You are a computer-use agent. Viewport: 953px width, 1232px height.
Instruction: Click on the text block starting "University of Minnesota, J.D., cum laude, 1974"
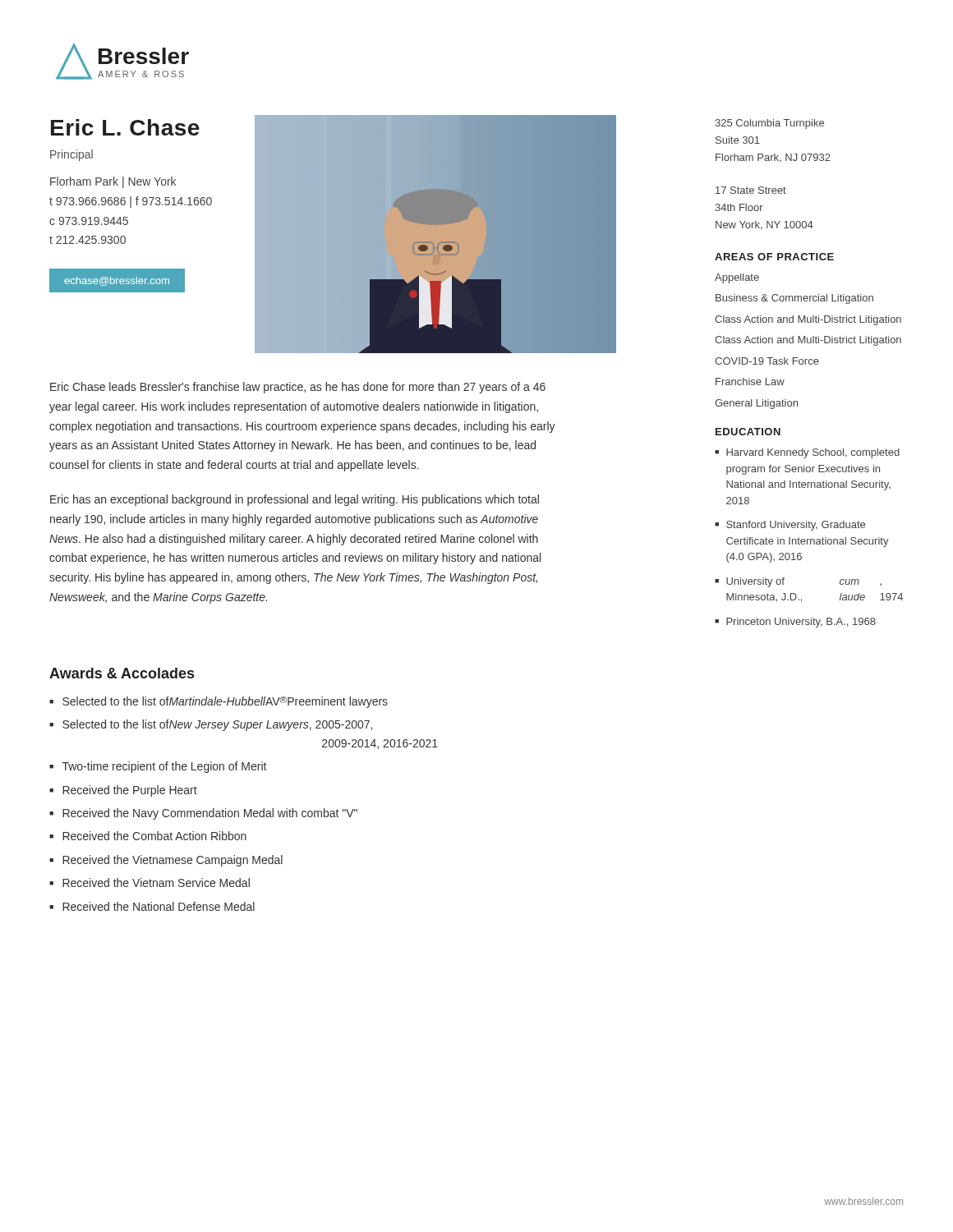pos(758,582)
